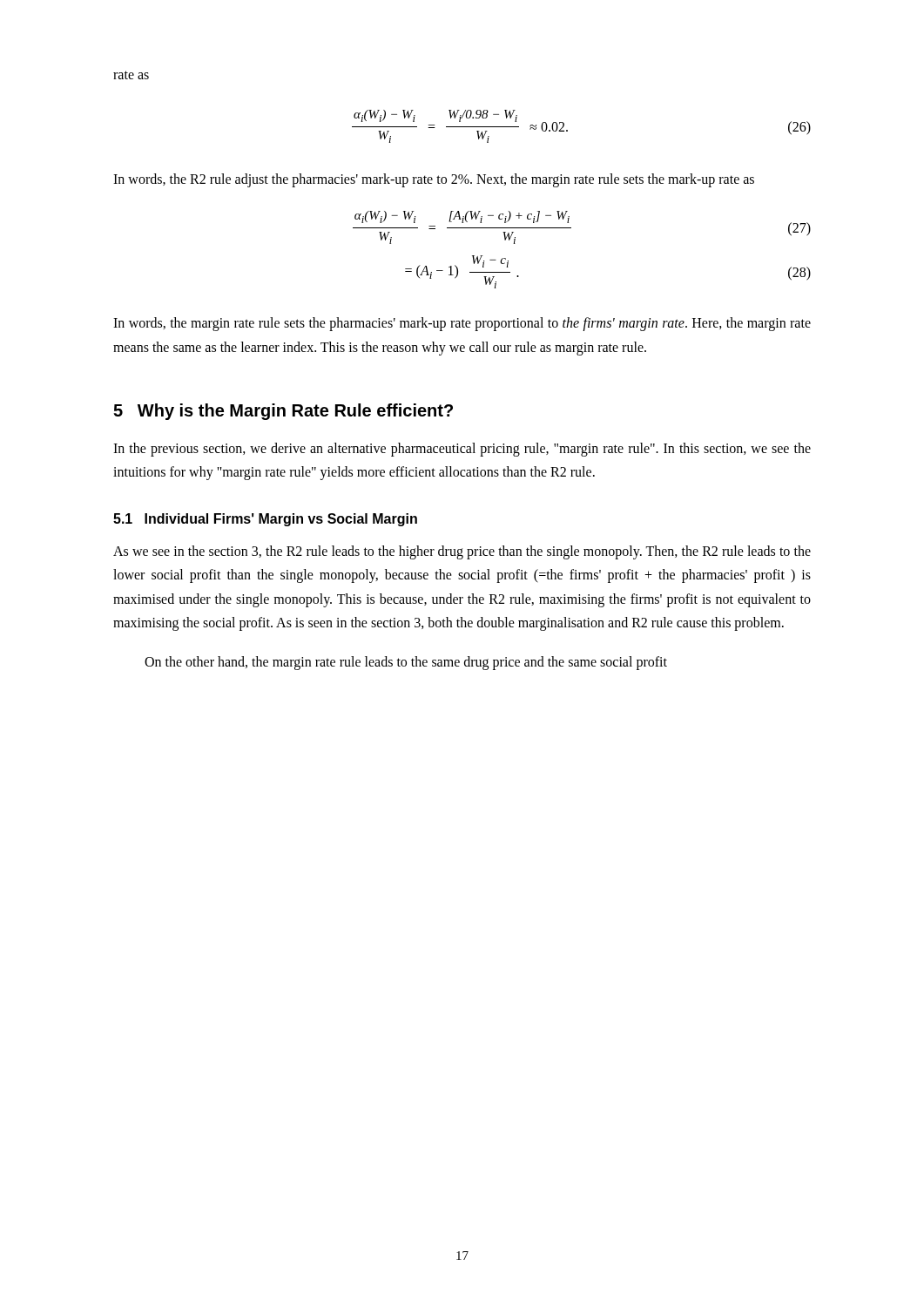The image size is (924, 1307).
Task: Navigate to the text starting "rate as"
Action: point(131,75)
